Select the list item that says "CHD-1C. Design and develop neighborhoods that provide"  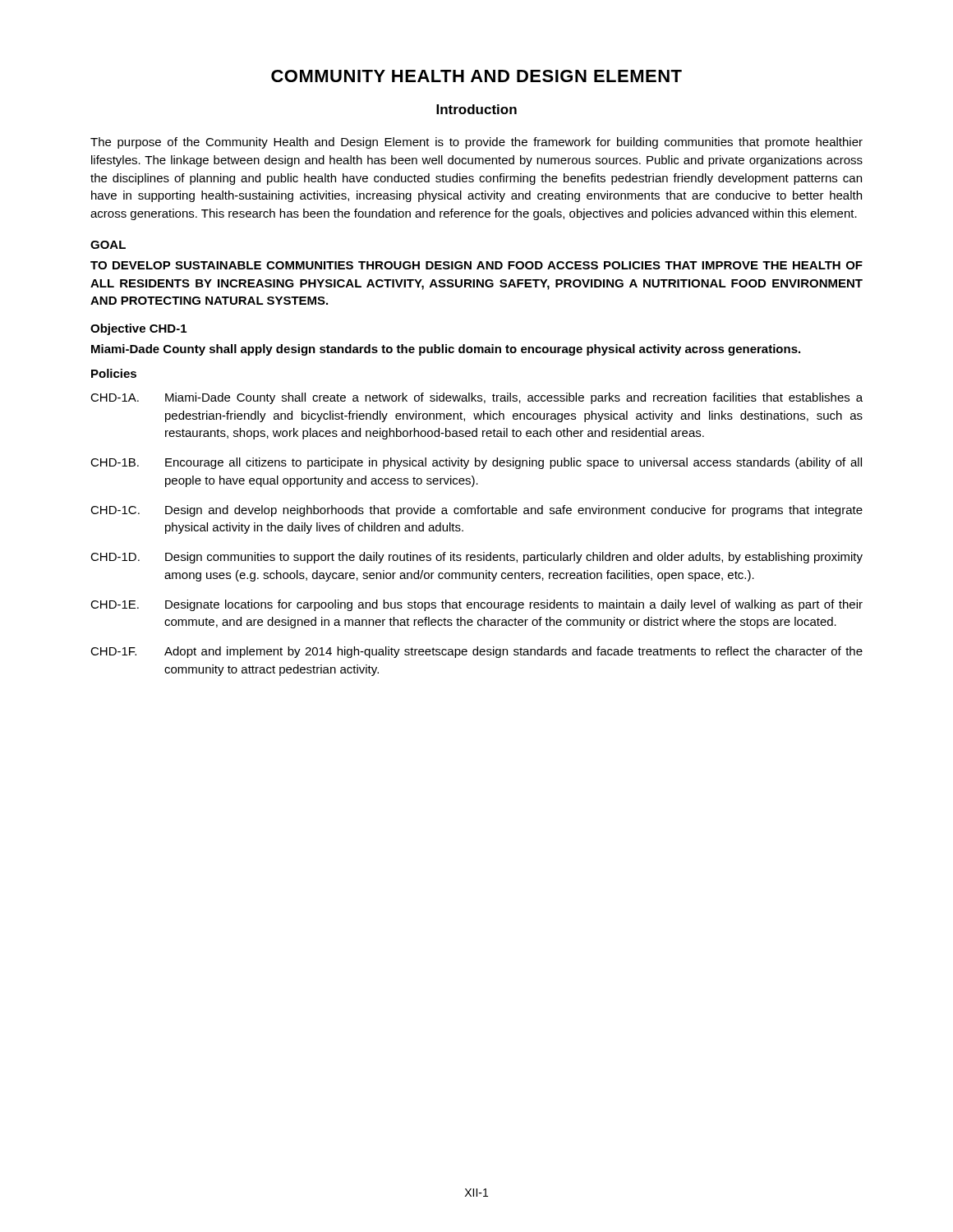pos(476,518)
